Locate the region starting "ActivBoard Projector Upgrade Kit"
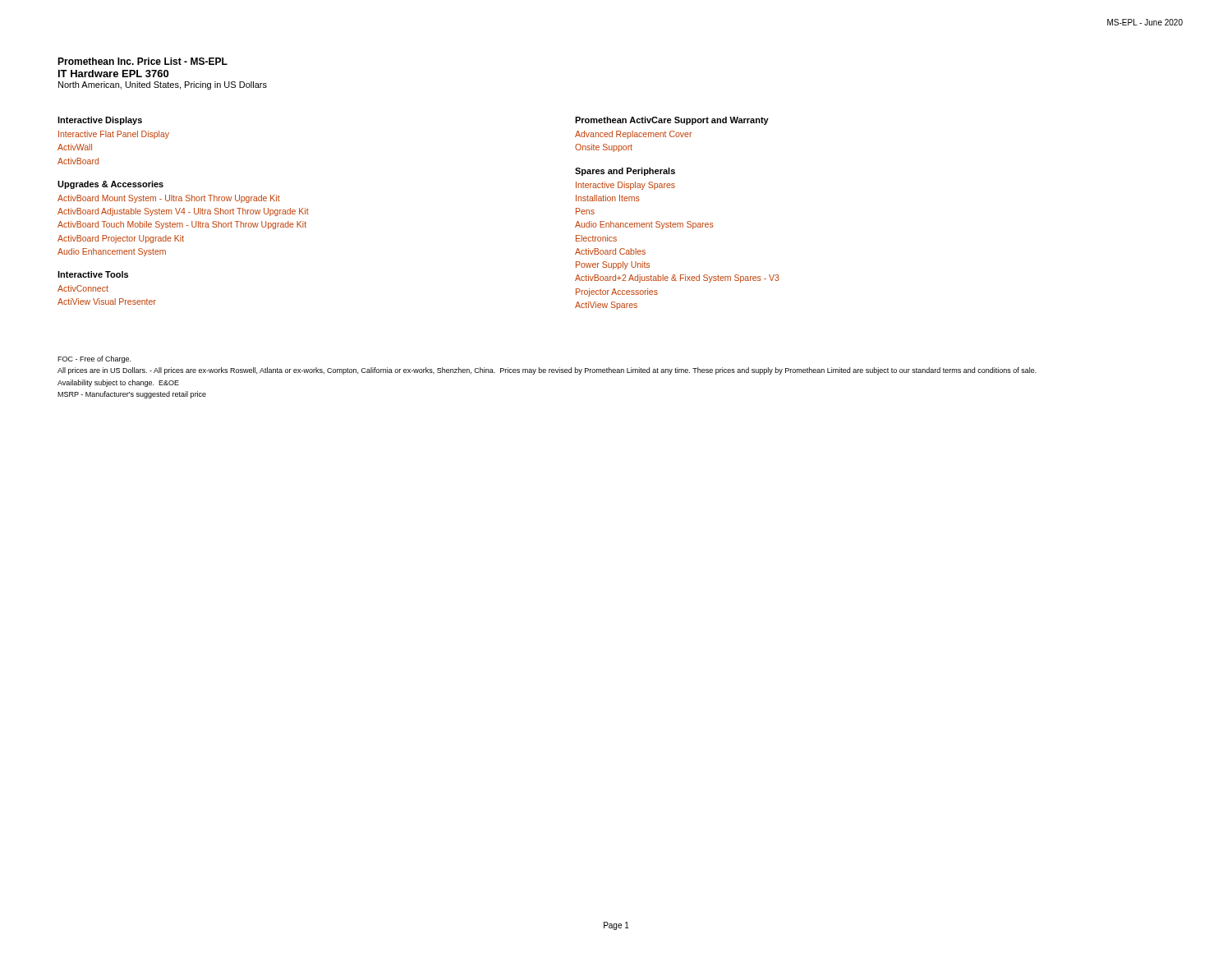1232x953 pixels. (121, 239)
